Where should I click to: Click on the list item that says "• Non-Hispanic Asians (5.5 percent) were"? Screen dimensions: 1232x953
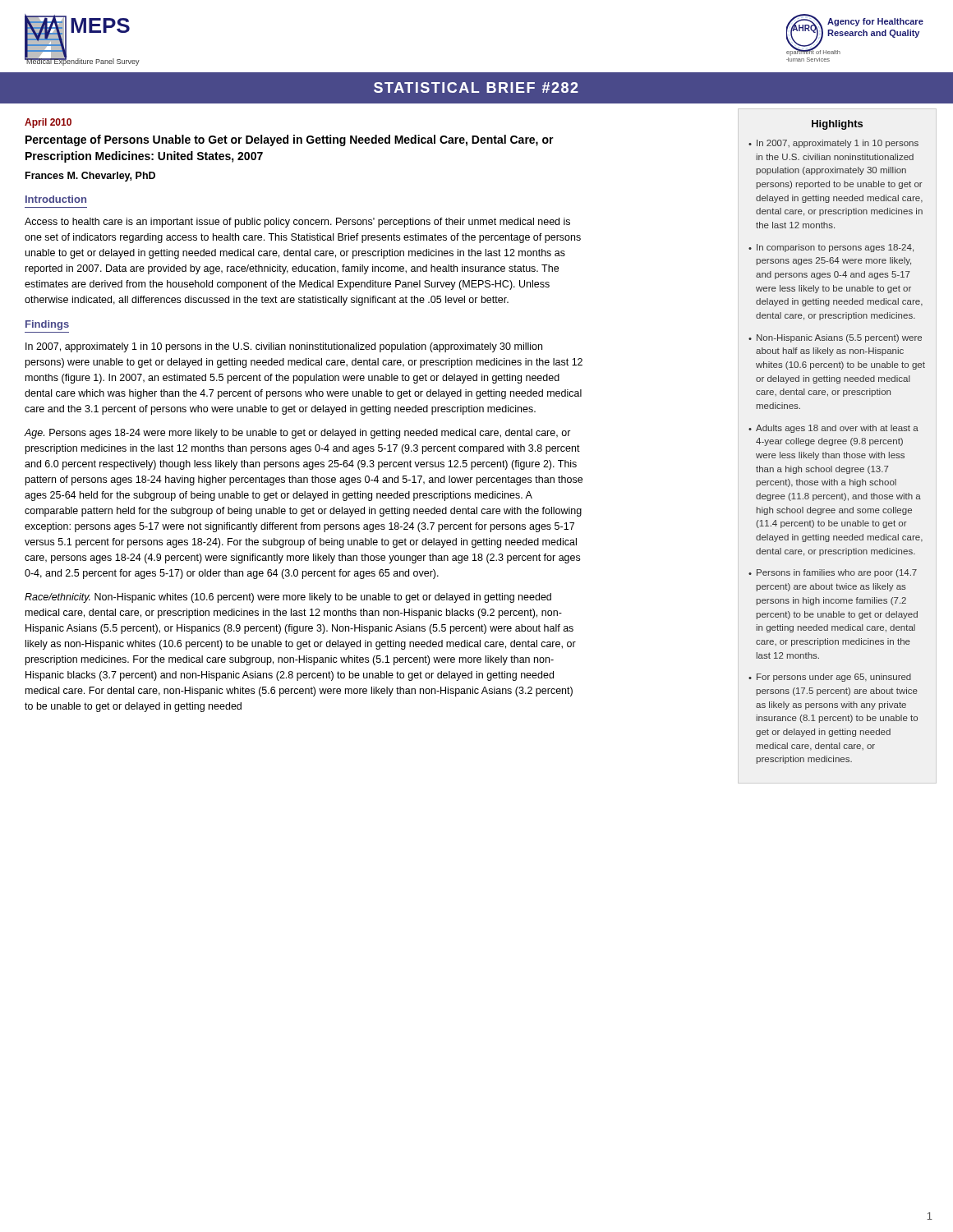(x=837, y=372)
